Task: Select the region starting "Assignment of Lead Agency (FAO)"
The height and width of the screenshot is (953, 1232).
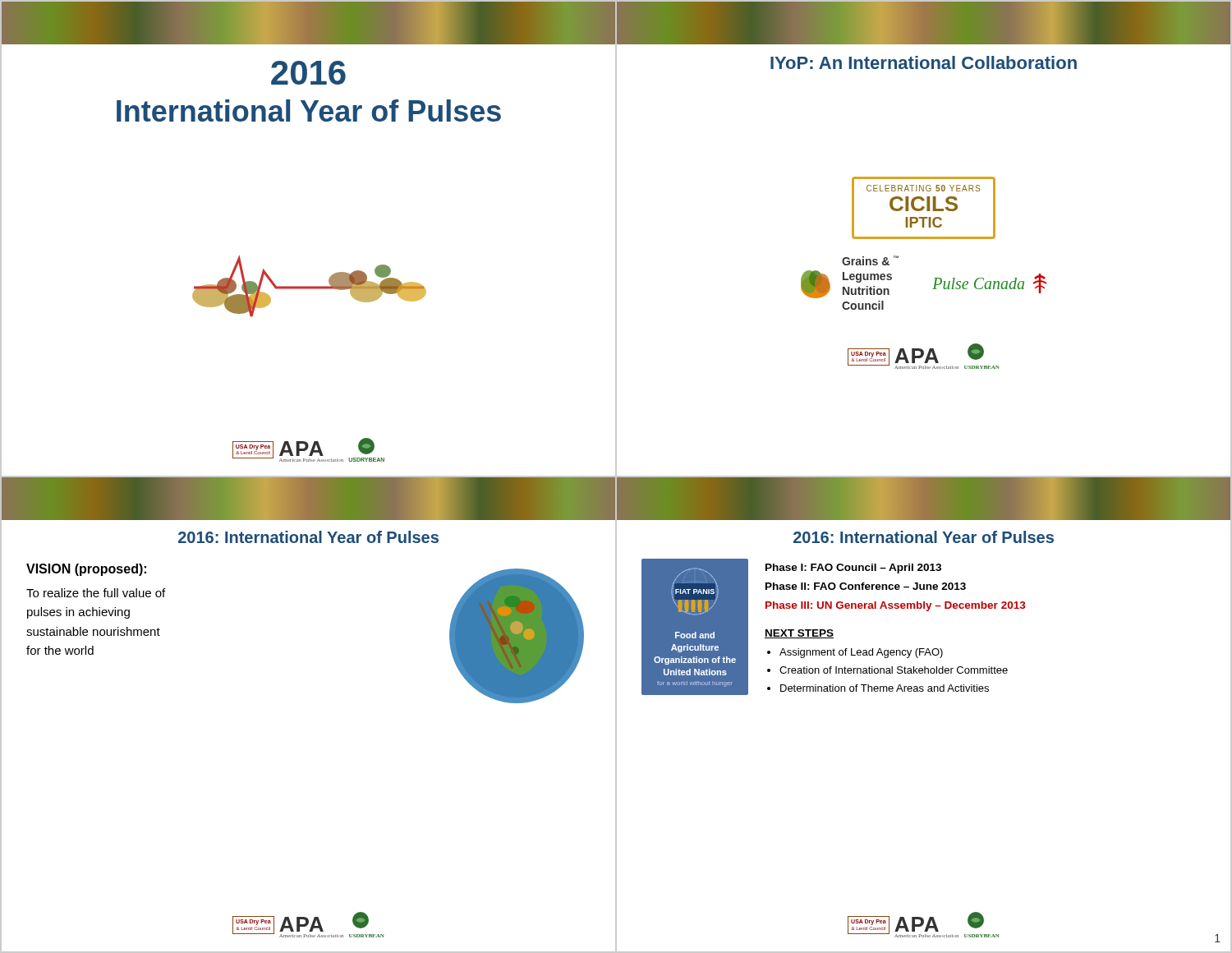Action: click(x=861, y=652)
